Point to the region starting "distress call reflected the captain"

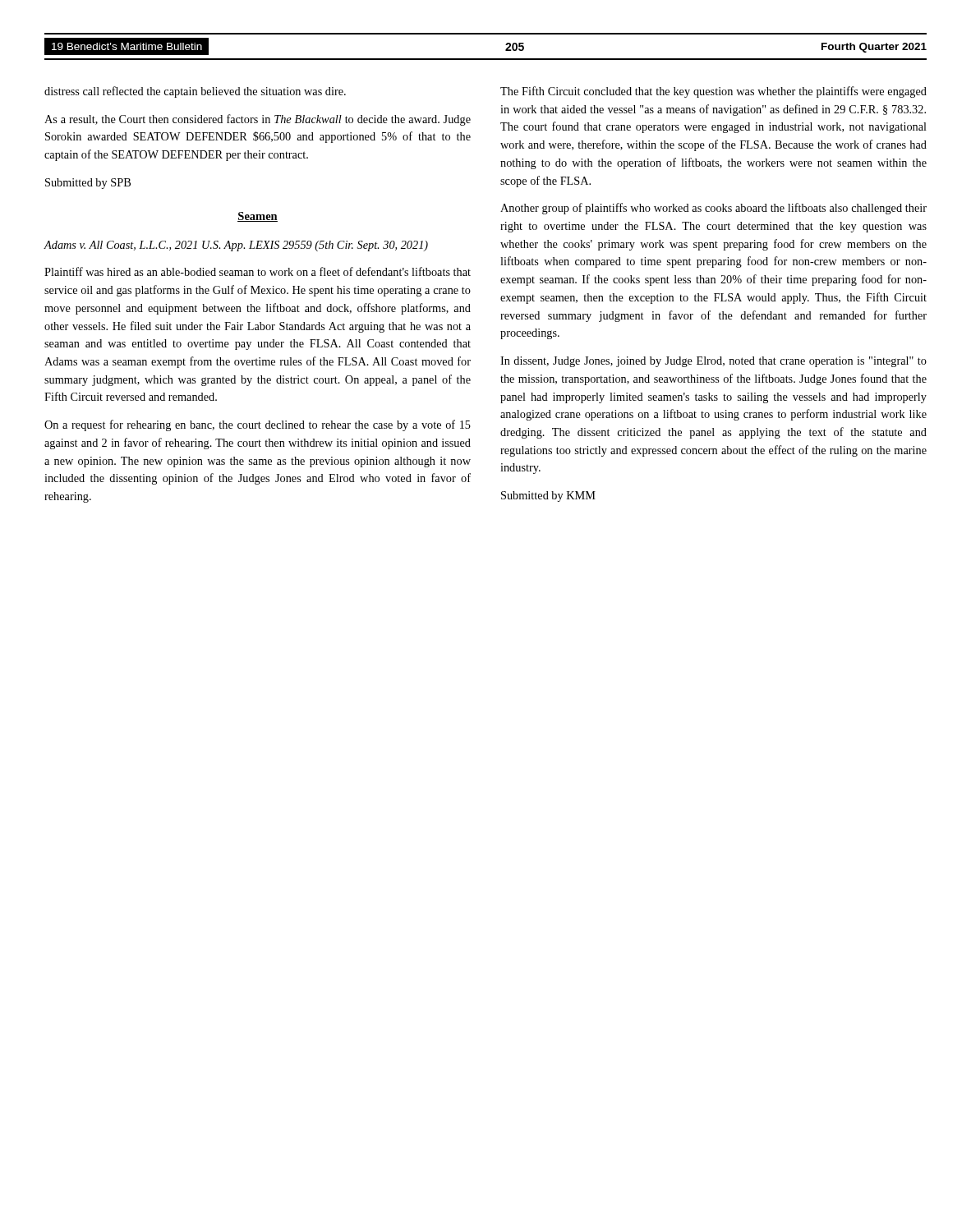(195, 91)
